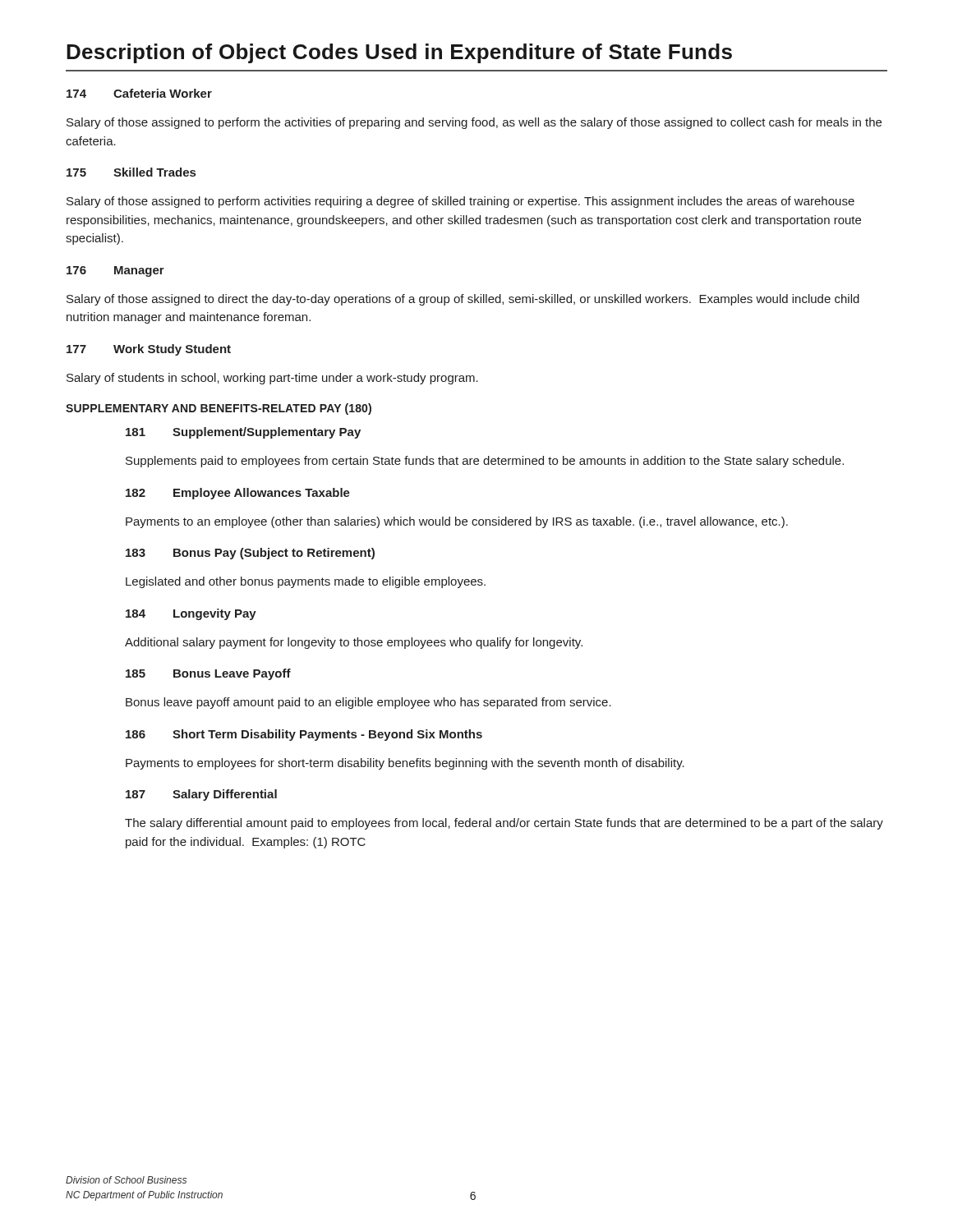Locate the text "185 Bonus Leave Payoff"
Screen dimensions: 1232x953
(x=208, y=674)
